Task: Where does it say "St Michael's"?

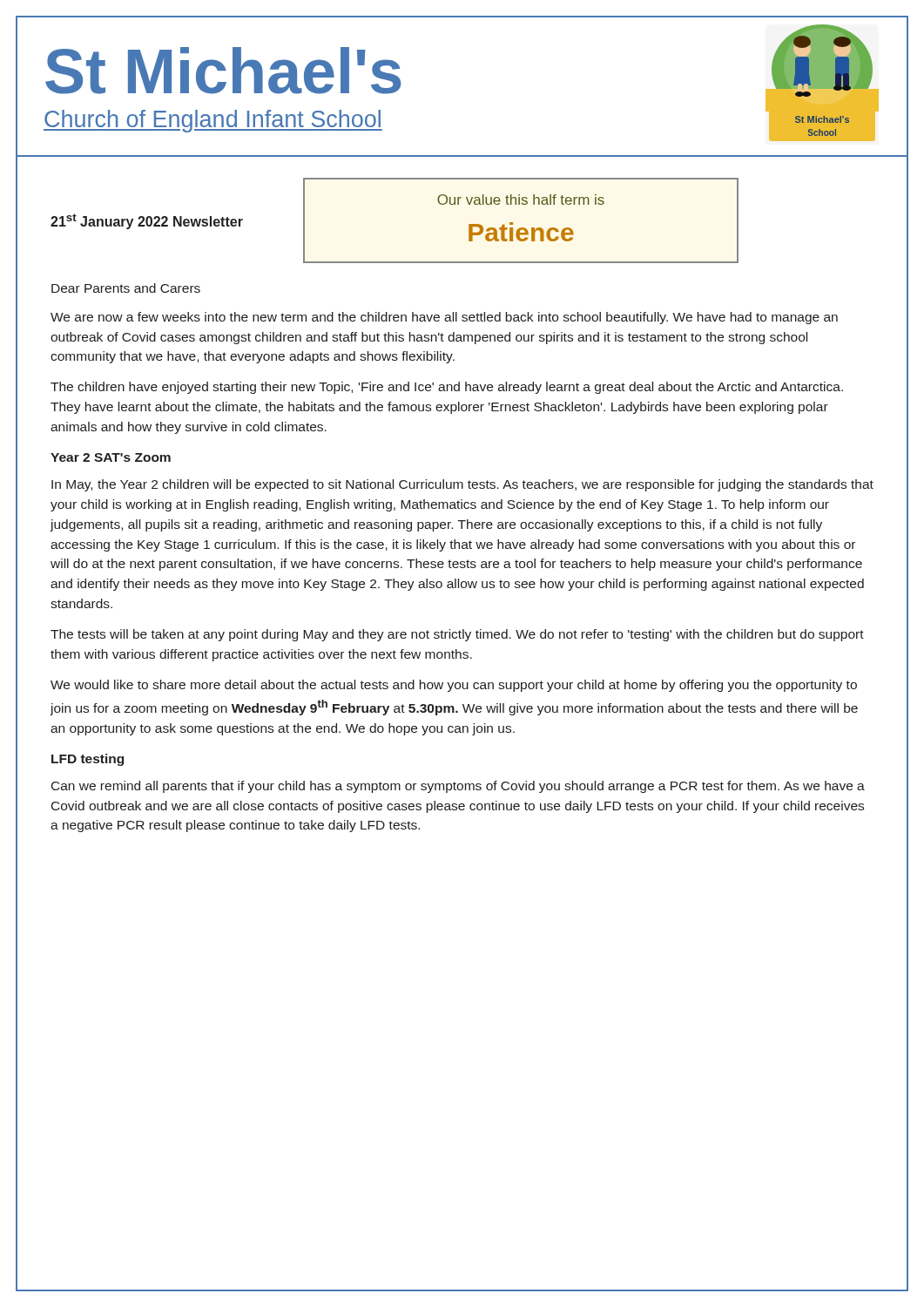Action: click(x=223, y=72)
